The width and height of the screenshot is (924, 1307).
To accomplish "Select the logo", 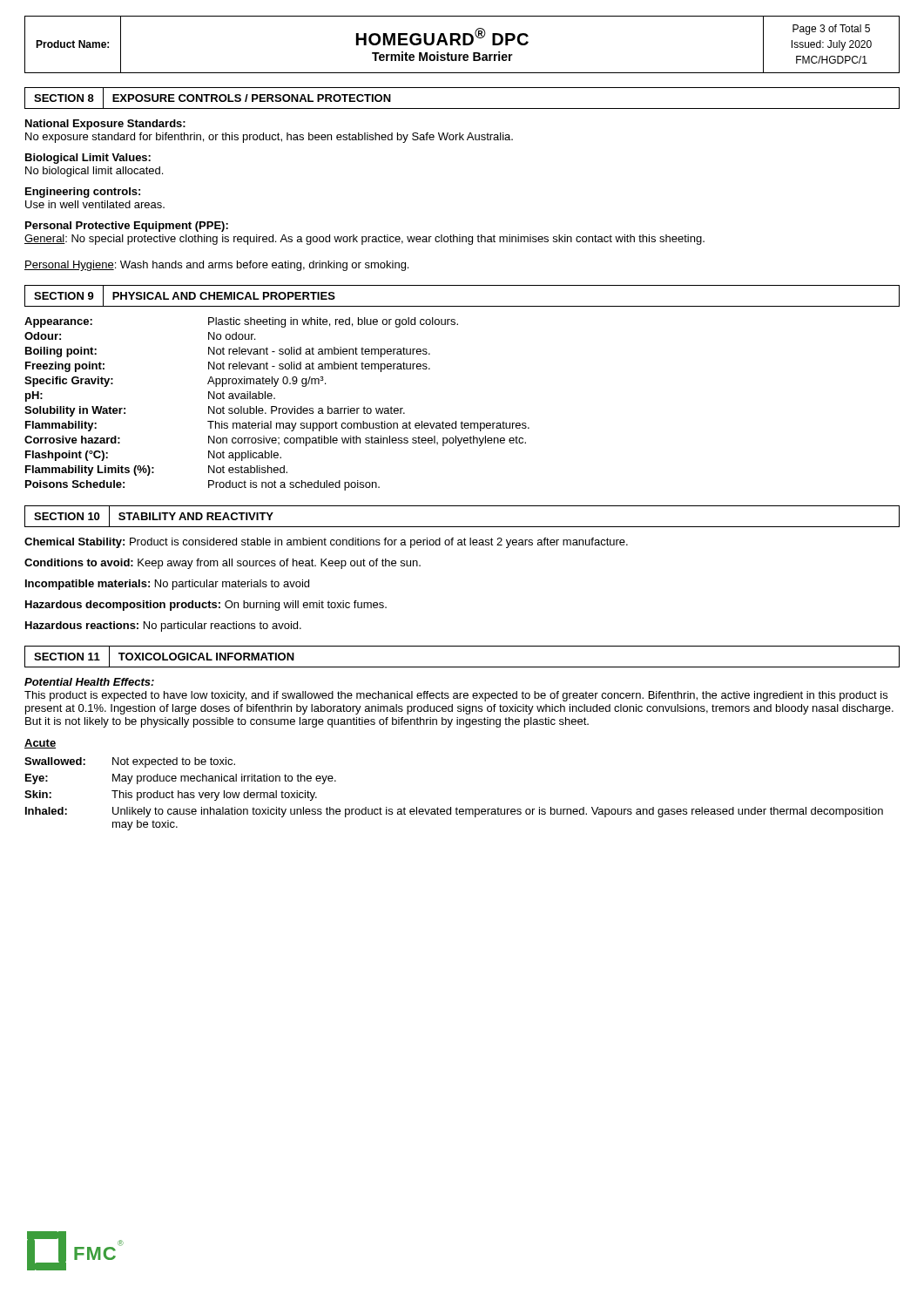I will pos(77,1255).
